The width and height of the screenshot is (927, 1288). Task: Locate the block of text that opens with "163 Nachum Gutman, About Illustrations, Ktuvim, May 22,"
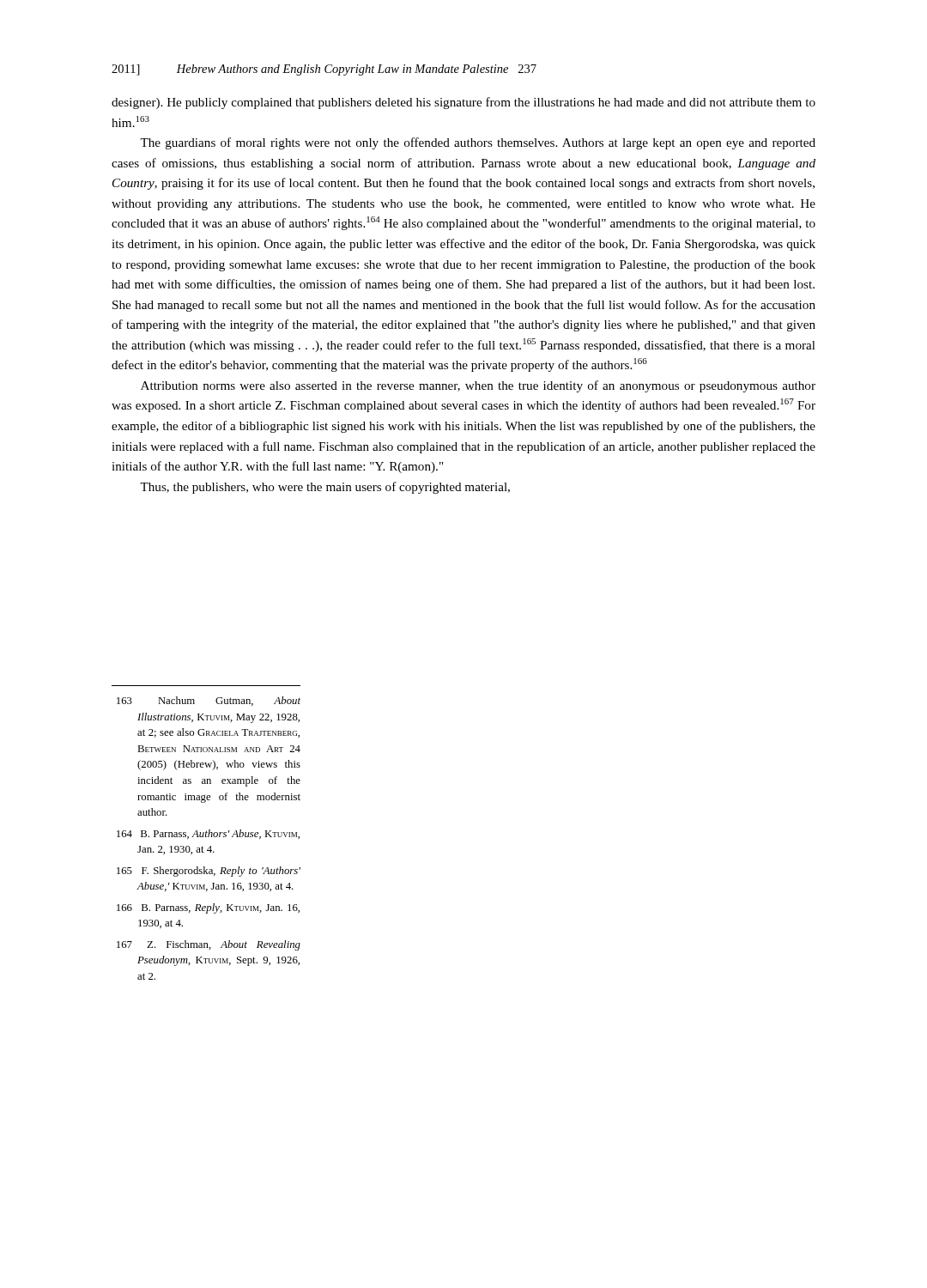[206, 756]
